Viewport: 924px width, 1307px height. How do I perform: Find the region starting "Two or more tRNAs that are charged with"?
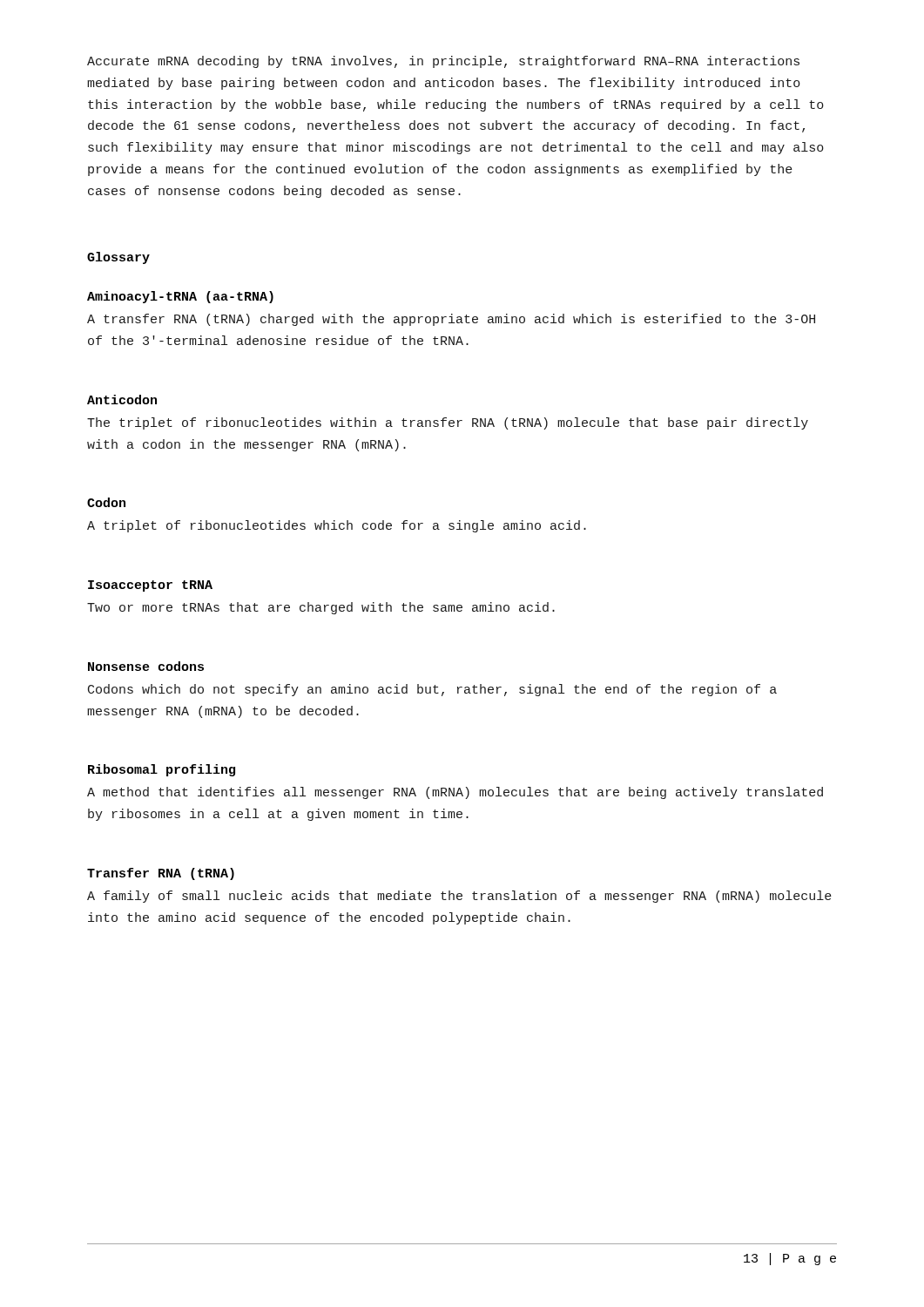(x=322, y=609)
